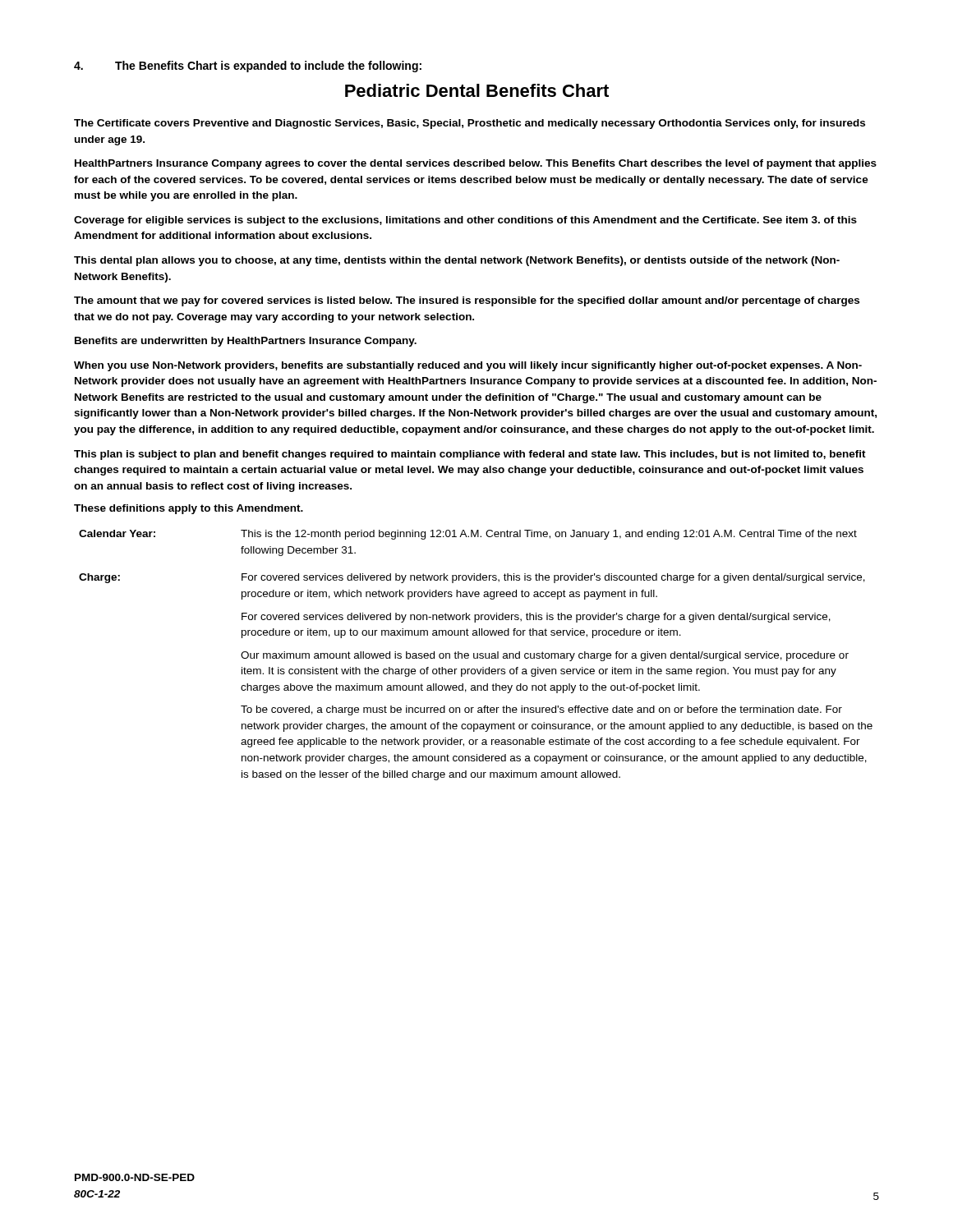Select the text block that reads "This dental plan"
This screenshot has height=1232, width=953.
coord(457,268)
